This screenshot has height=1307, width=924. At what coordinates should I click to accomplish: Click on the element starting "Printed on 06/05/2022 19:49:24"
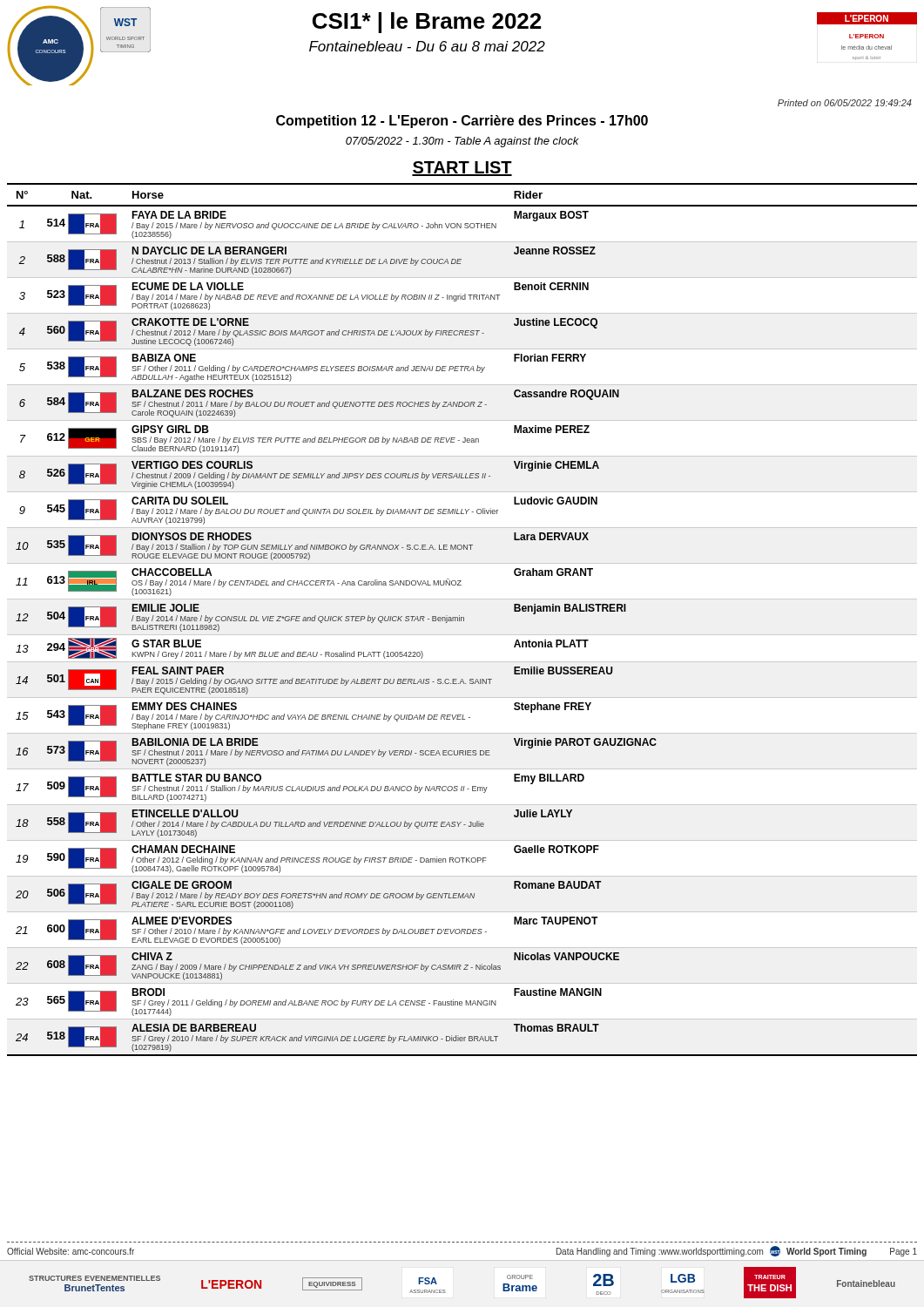pyautogui.click(x=845, y=103)
